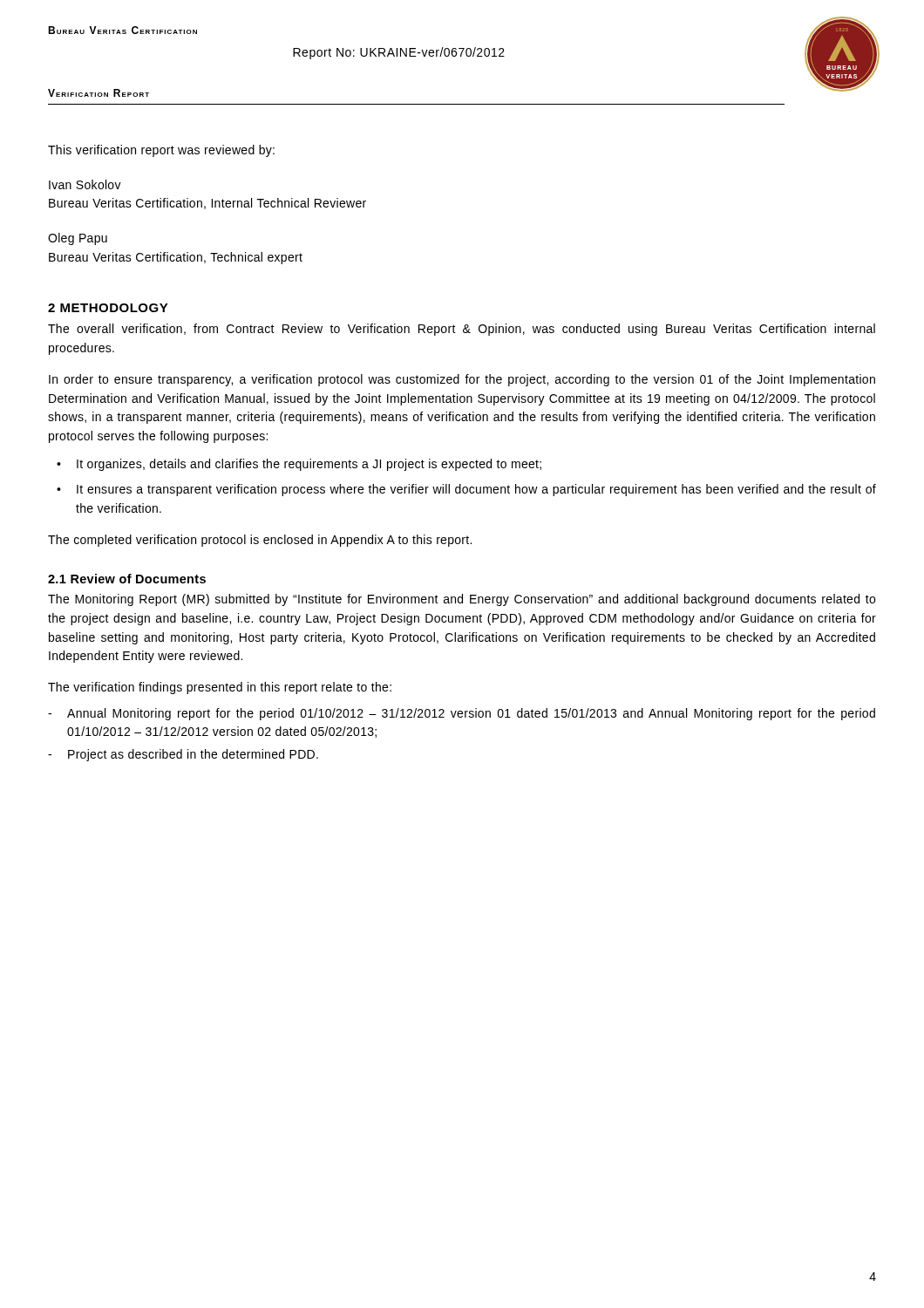Image resolution: width=924 pixels, height=1308 pixels.
Task: Locate the text block starting "2 METHODOLOGY"
Action: 108,308
